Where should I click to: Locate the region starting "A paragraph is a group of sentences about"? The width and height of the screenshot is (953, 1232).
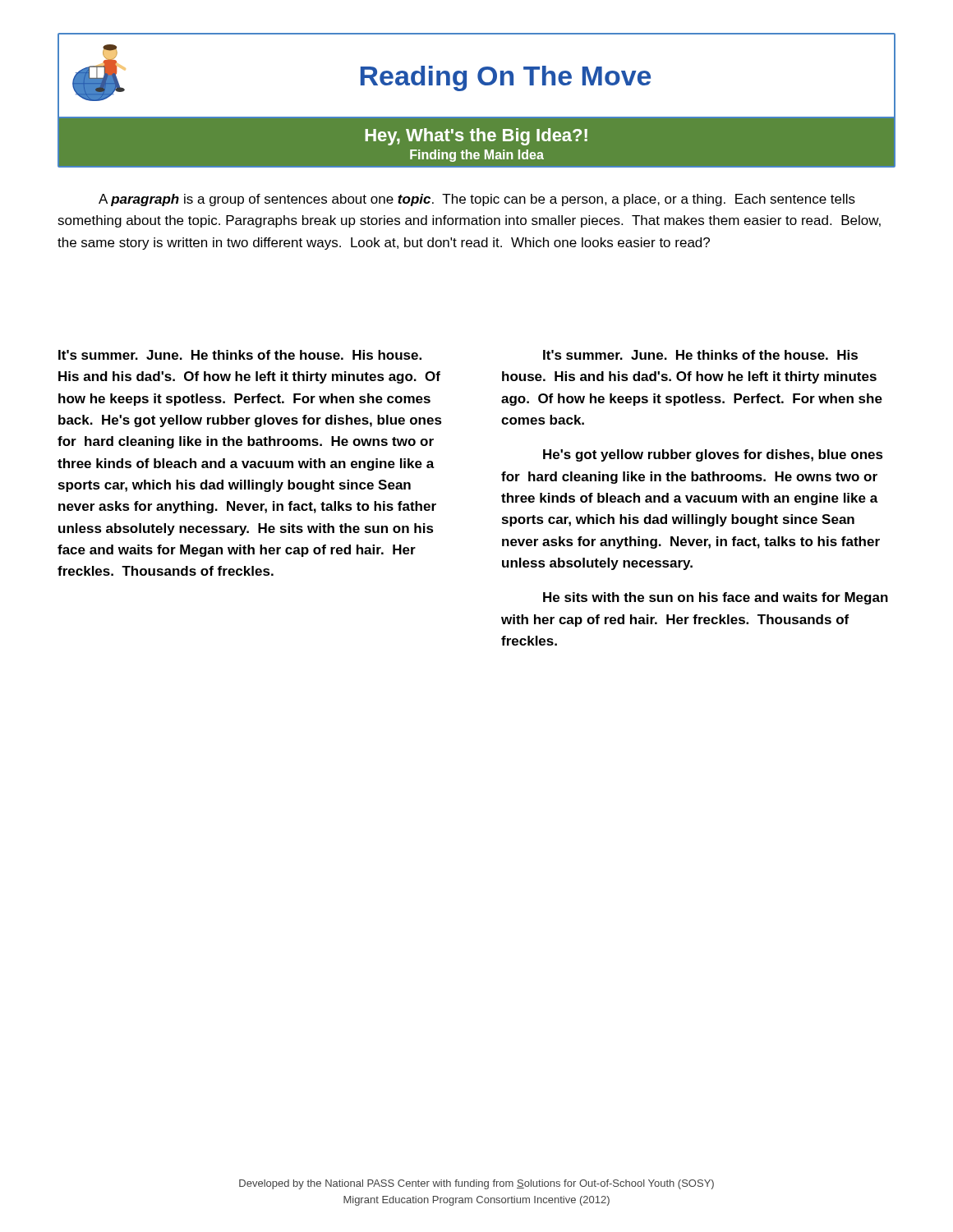coord(476,221)
